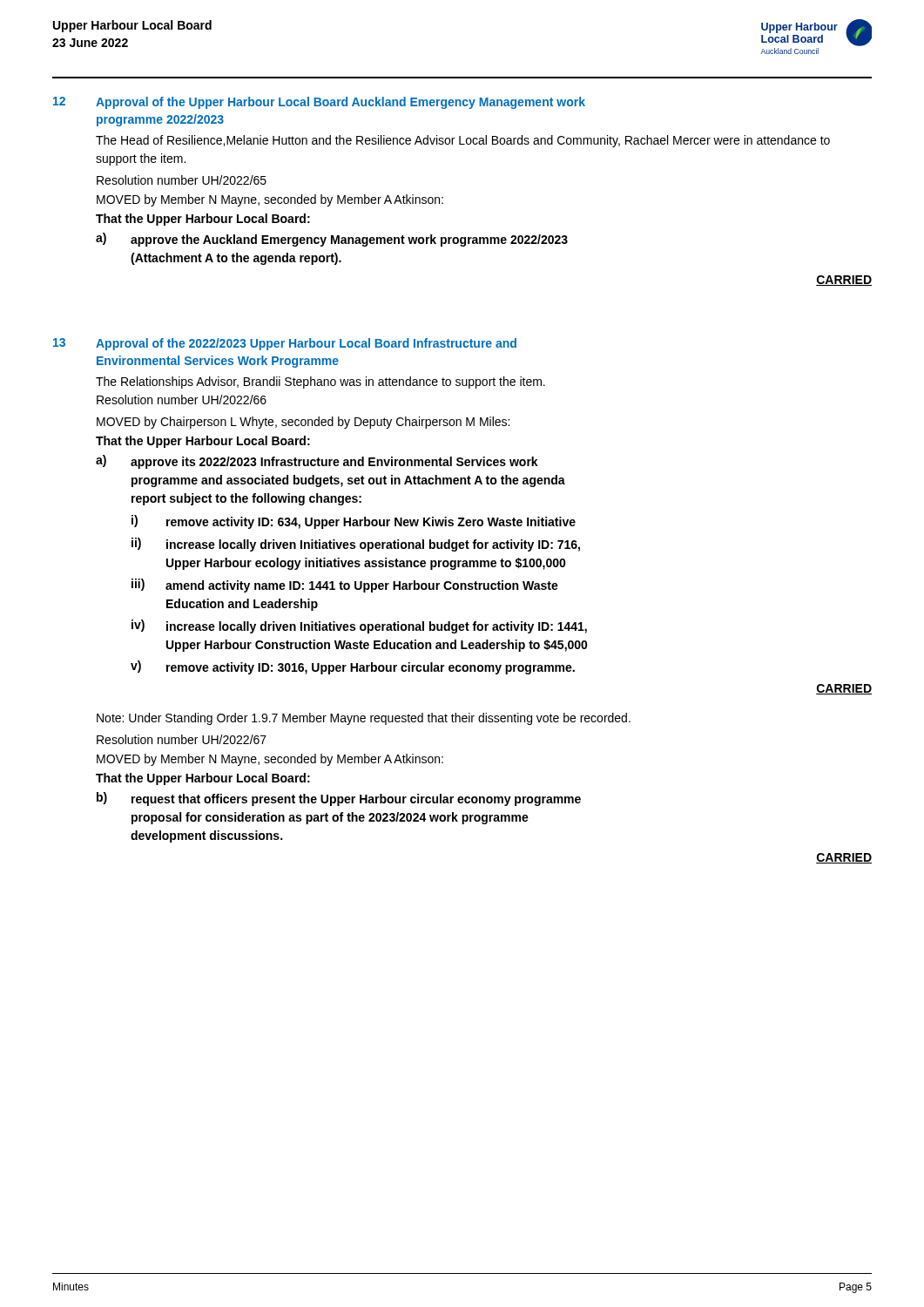Where is the passage that starts "ii) increase locally driven Initiatives operational"?
Image resolution: width=924 pixels, height=1307 pixels.
[356, 554]
